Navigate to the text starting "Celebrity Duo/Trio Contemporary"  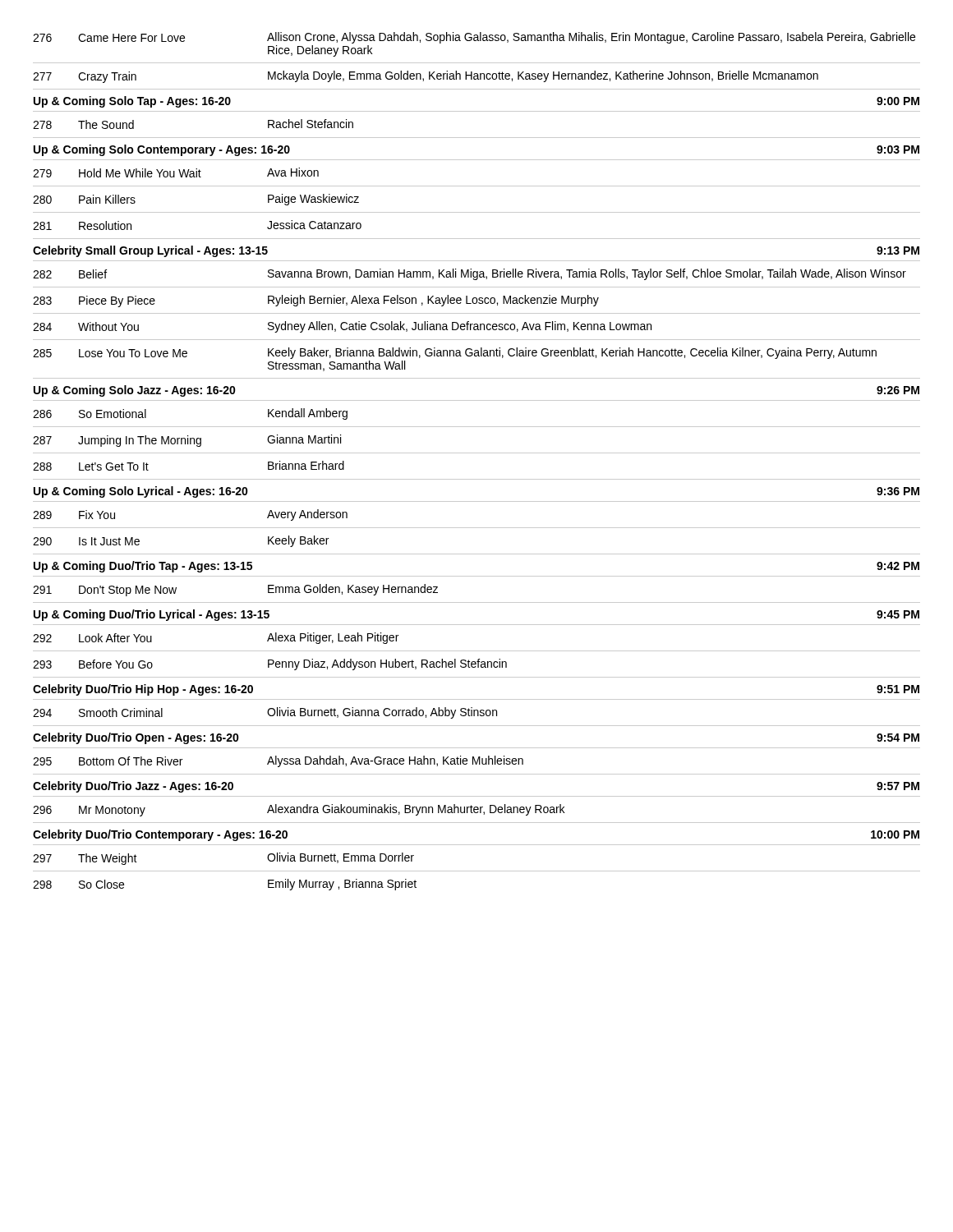point(476,834)
